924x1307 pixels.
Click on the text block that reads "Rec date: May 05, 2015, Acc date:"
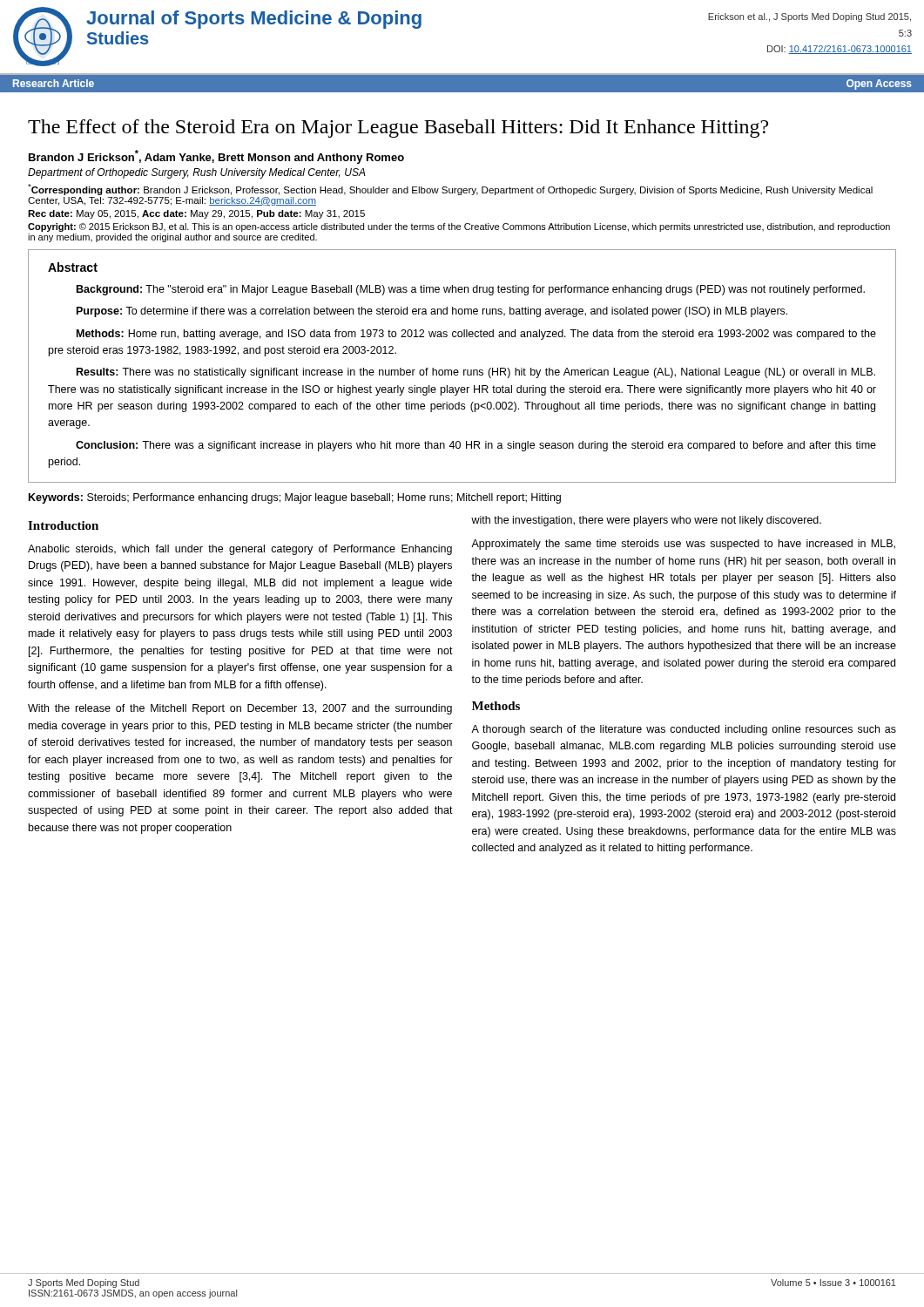pos(197,213)
